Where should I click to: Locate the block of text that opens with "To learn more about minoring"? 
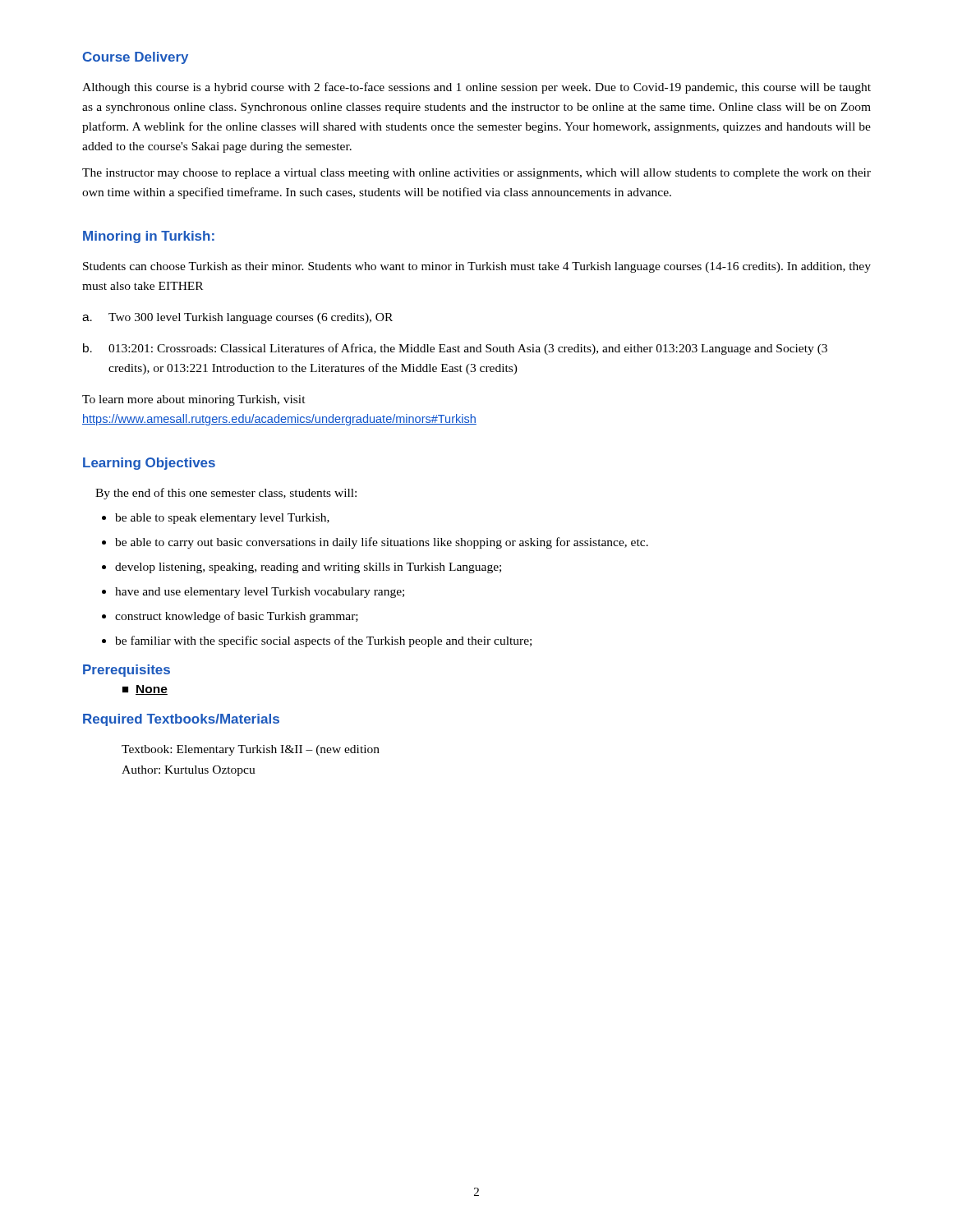click(476, 409)
